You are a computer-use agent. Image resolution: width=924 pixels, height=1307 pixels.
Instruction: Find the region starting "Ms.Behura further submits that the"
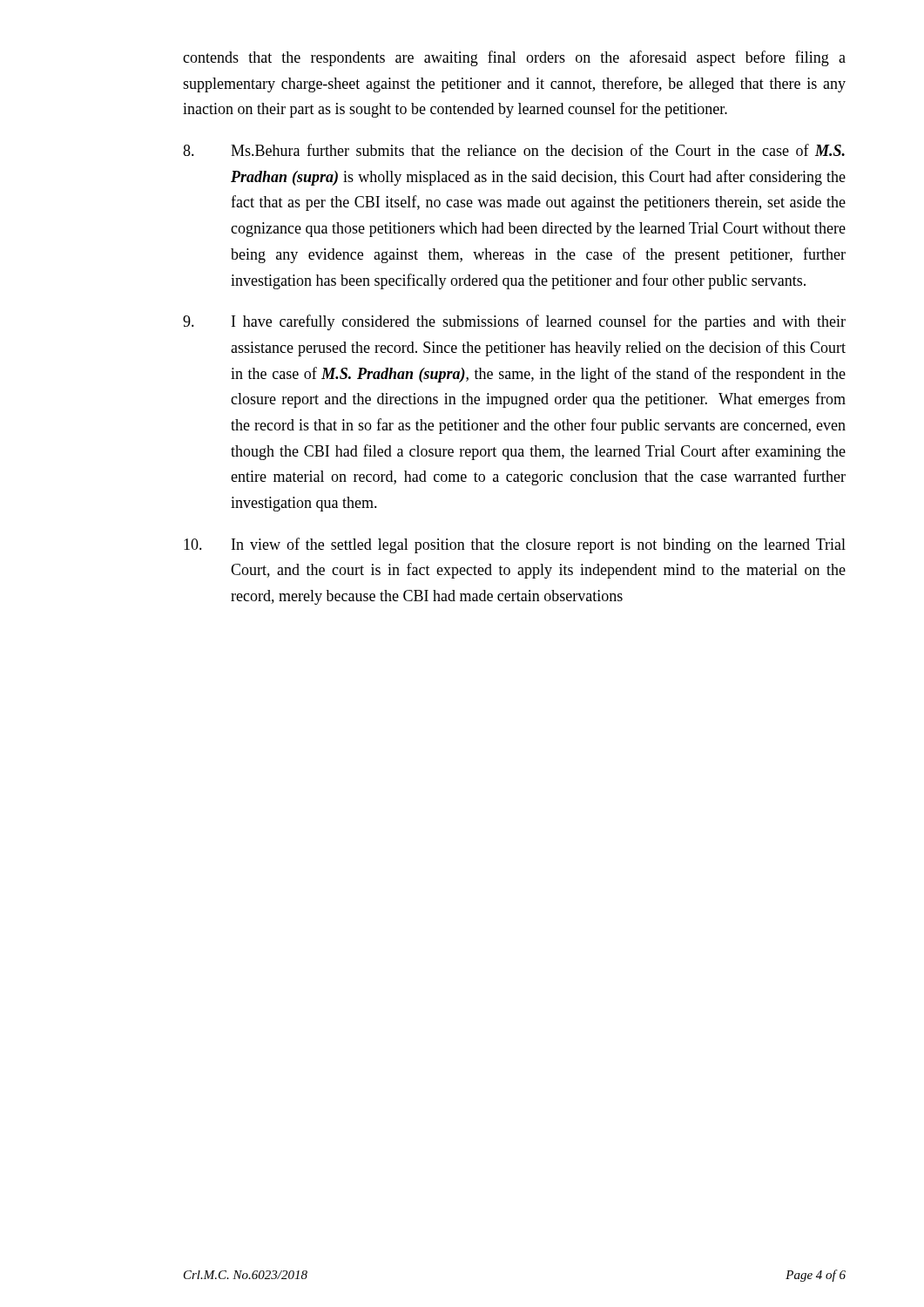point(514,216)
